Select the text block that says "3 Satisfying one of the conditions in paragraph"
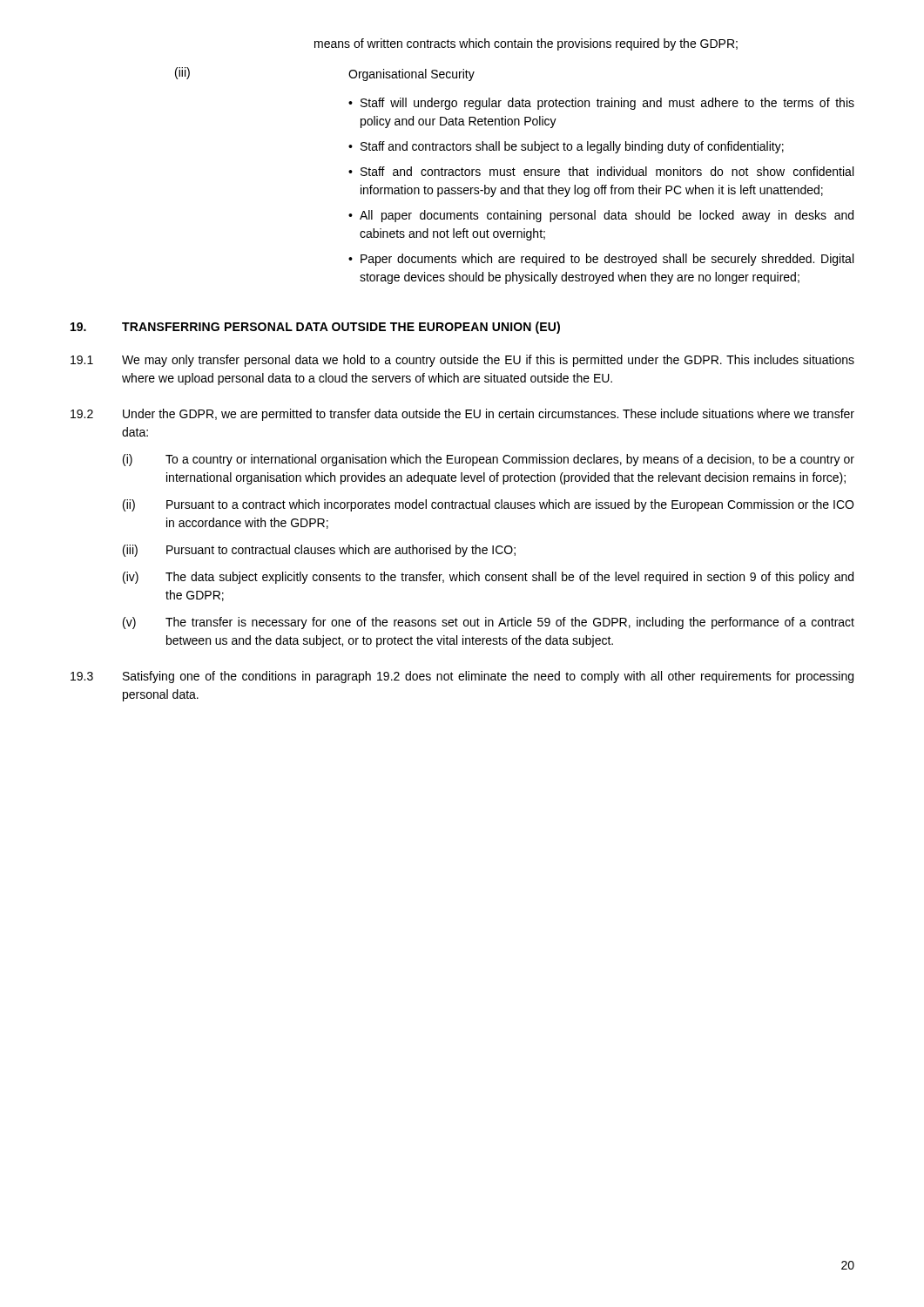This screenshot has width=924, height=1307. [x=462, y=686]
